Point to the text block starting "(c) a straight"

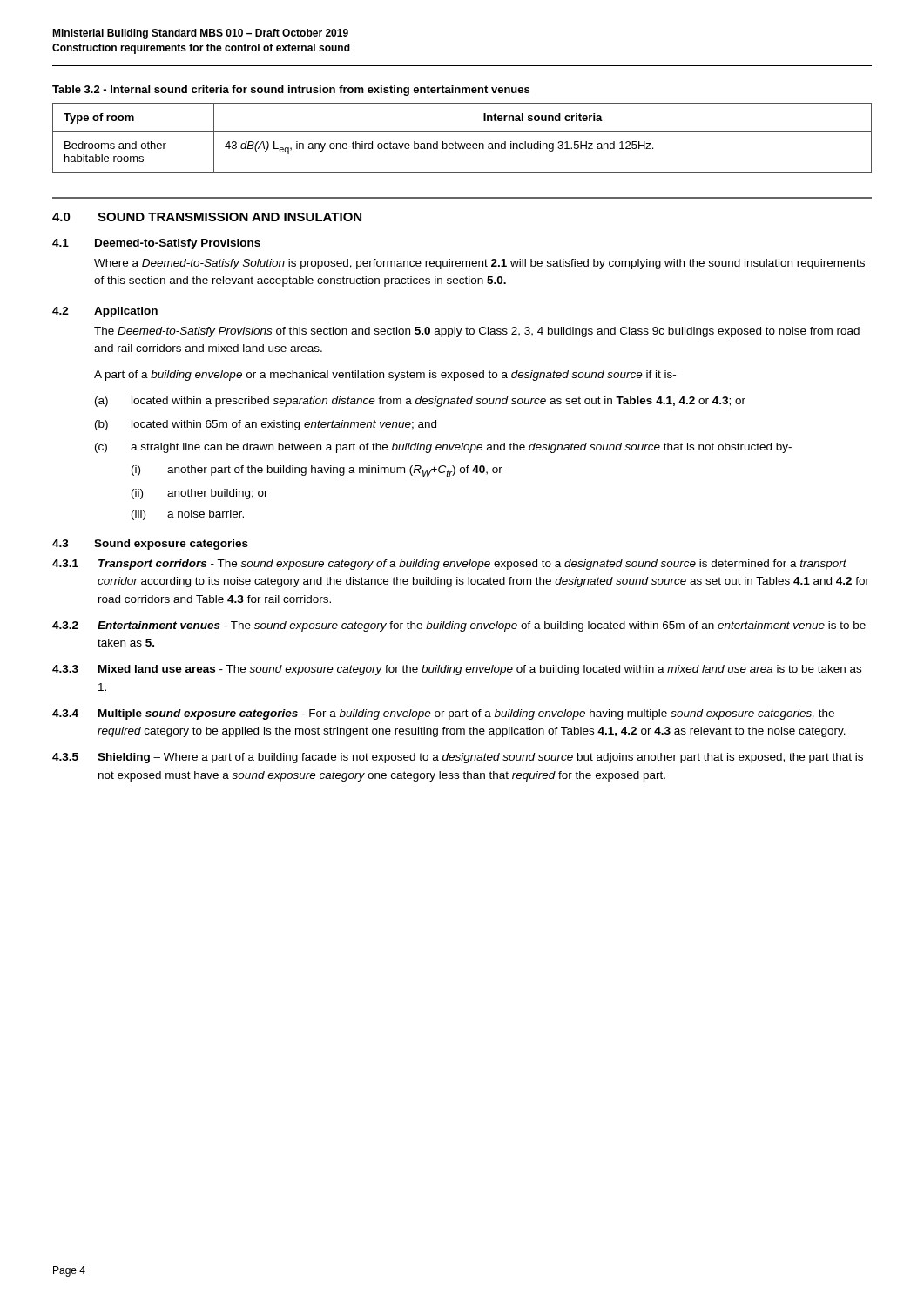tap(483, 447)
